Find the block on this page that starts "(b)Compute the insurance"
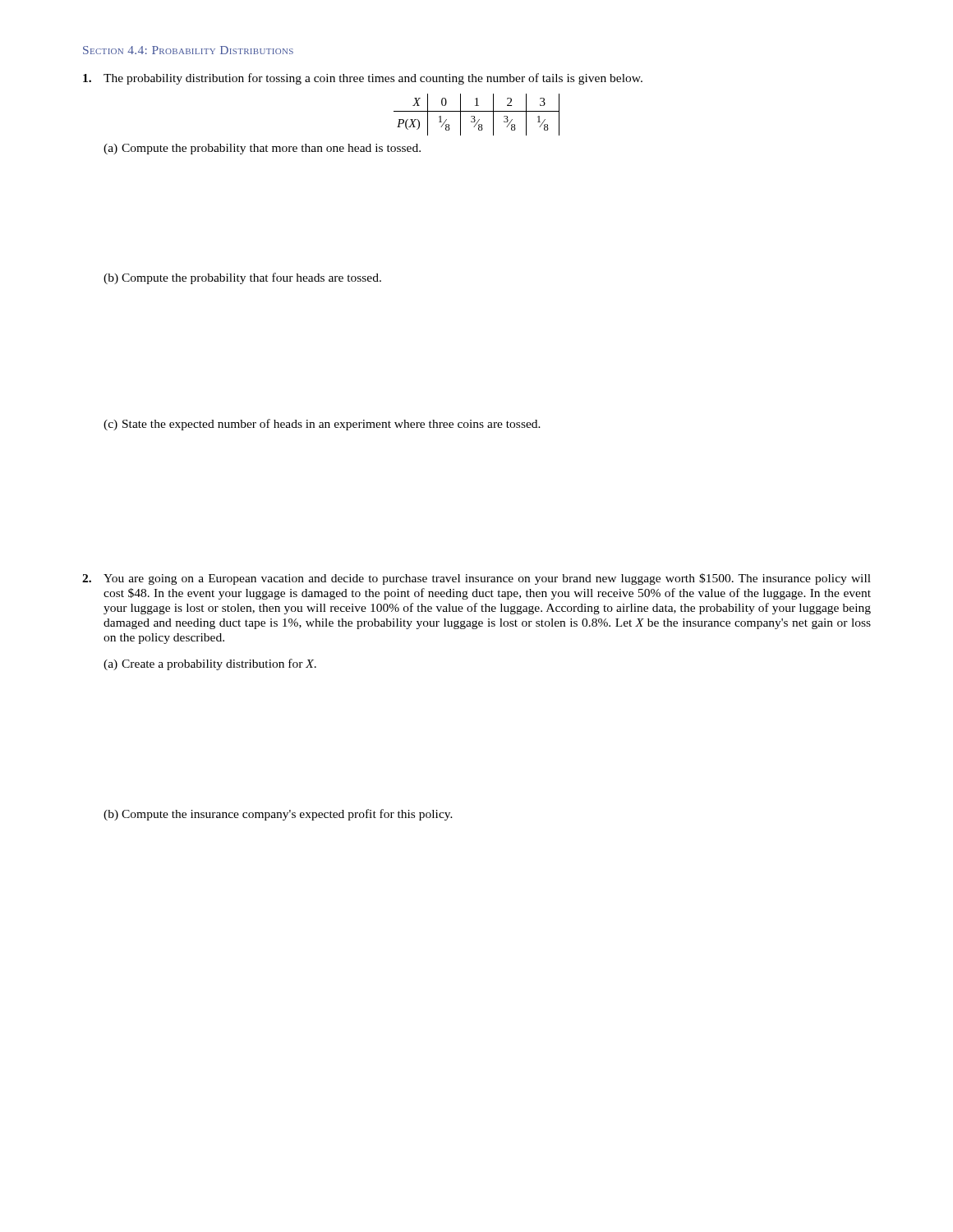This screenshot has height=1232, width=953. pos(278,814)
